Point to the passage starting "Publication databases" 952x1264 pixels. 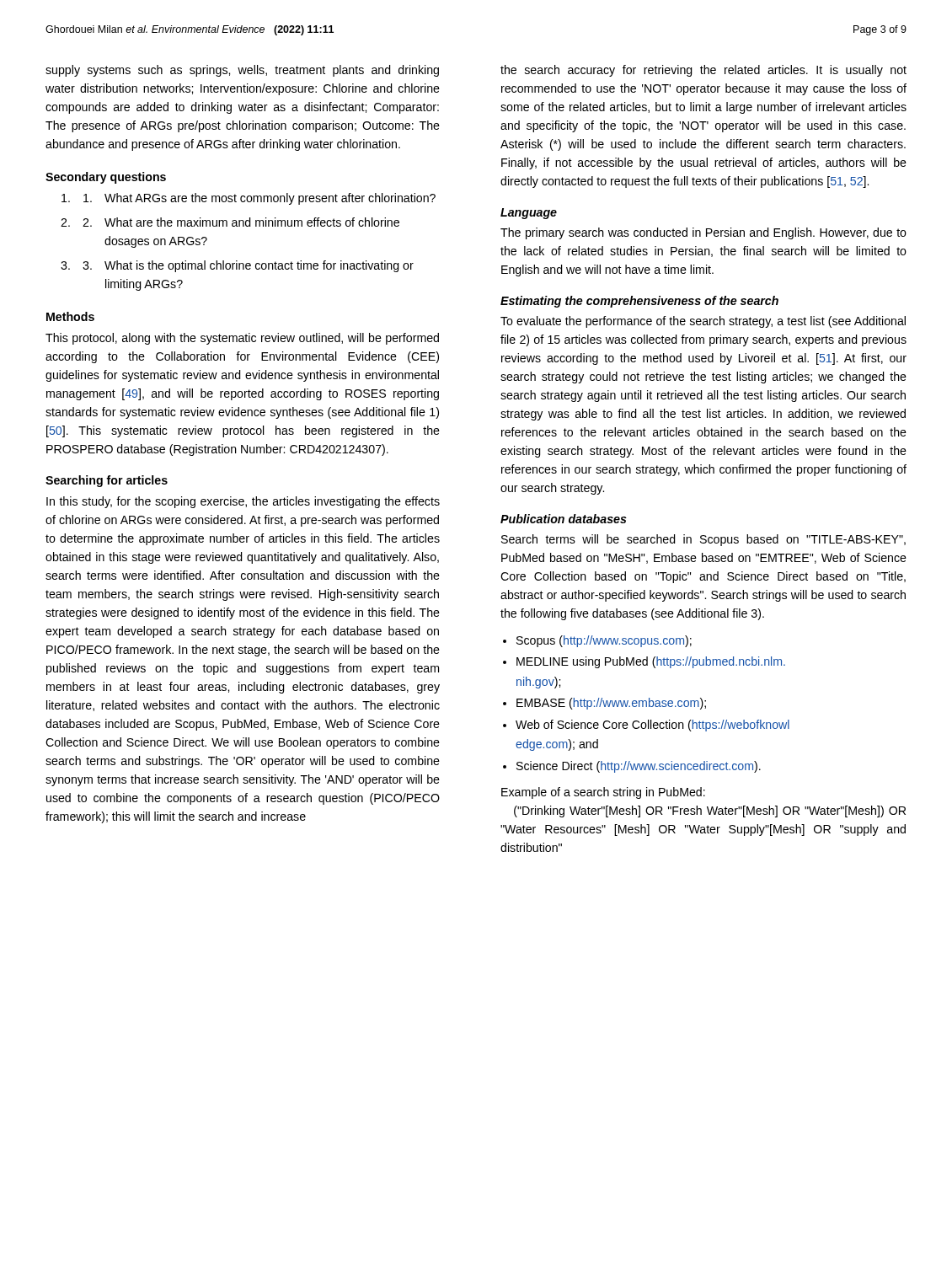[564, 519]
